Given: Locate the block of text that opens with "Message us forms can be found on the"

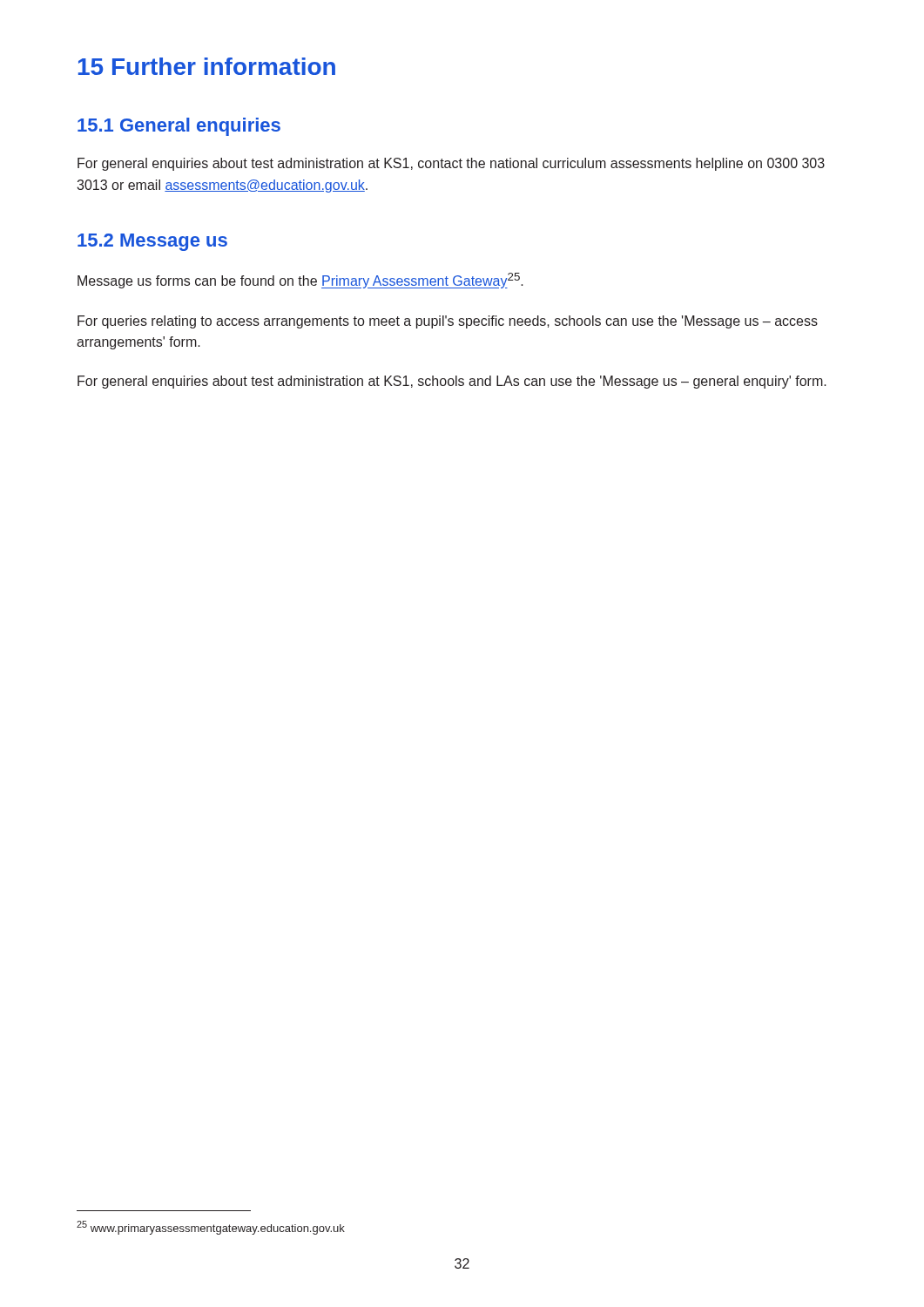Looking at the screenshot, I should [x=462, y=281].
